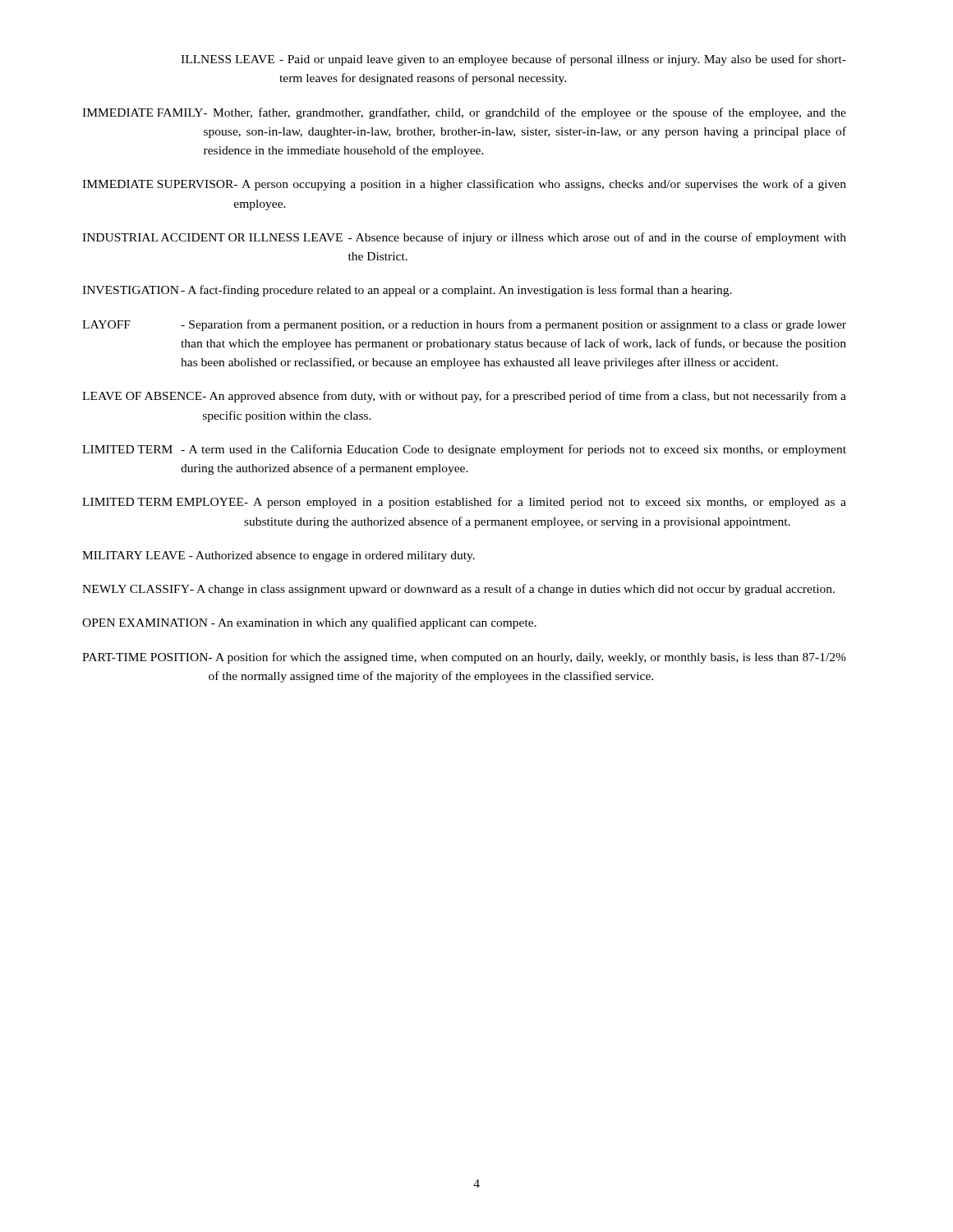This screenshot has height=1232, width=953.
Task: Click on the list item that says "OPEN EXAMINATION - An examination"
Action: [310, 622]
